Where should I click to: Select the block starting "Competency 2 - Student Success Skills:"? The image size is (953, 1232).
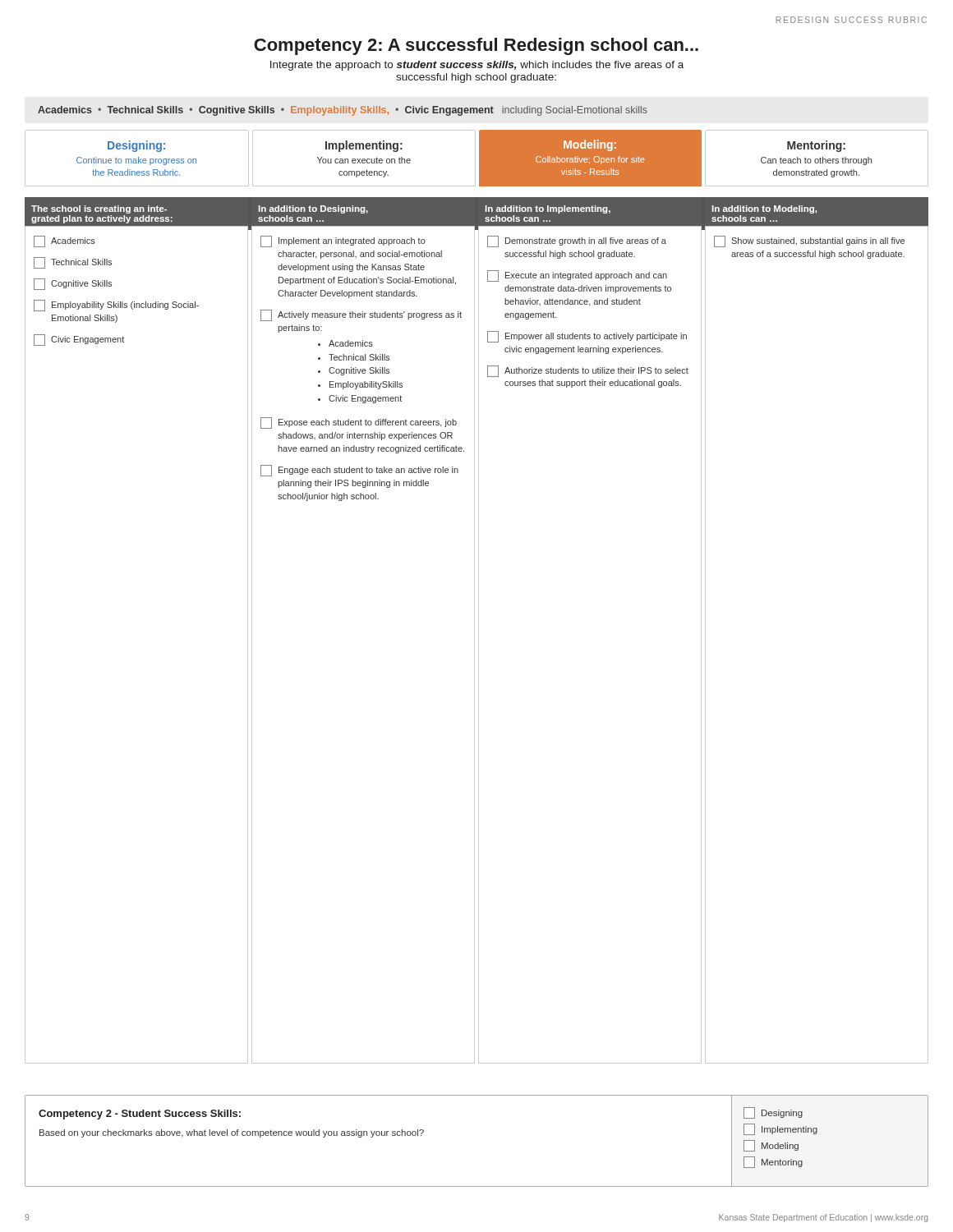pyautogui.click(x=140, y=1113)
